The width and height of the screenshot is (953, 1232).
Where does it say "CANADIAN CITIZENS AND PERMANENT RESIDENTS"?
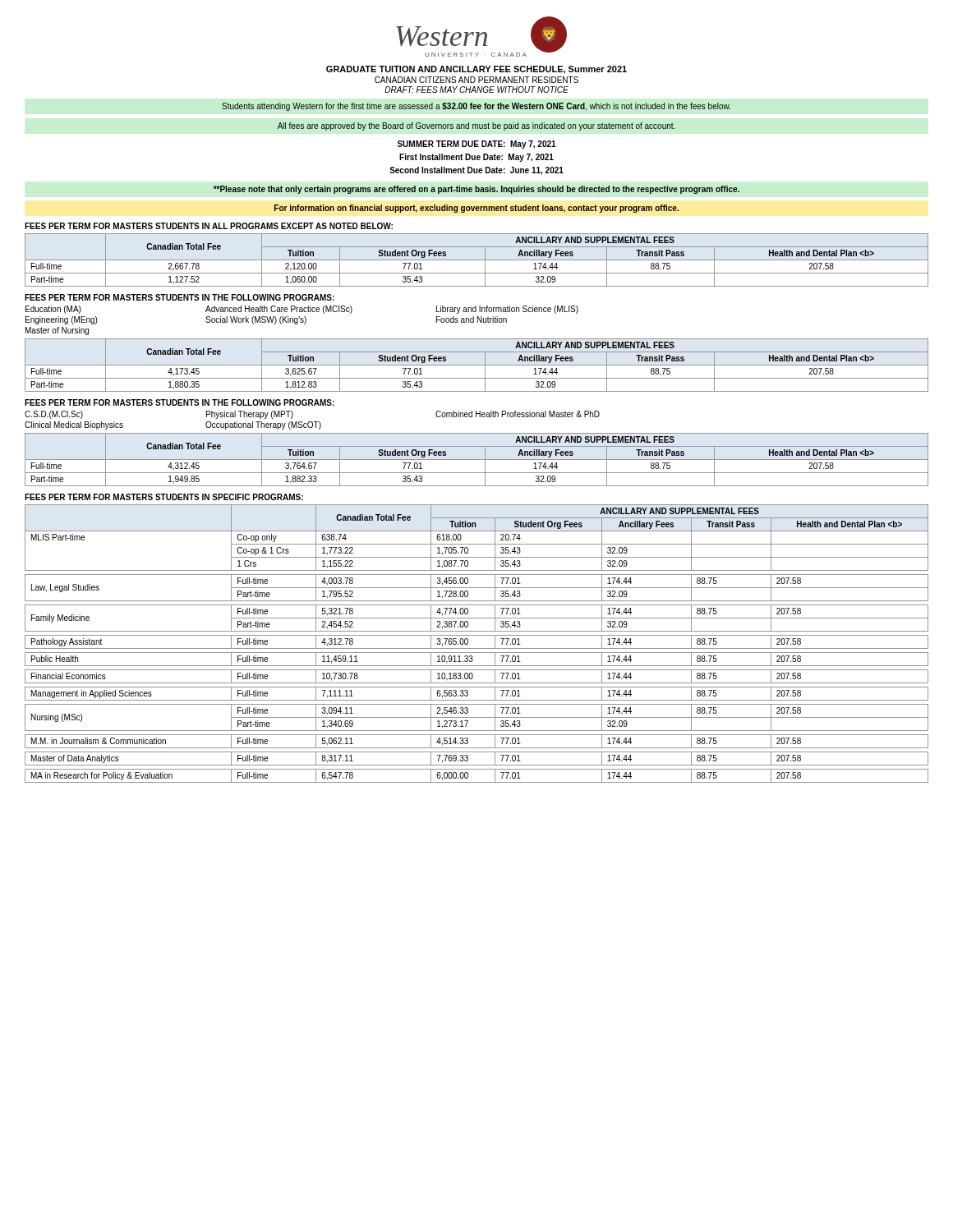476,80
